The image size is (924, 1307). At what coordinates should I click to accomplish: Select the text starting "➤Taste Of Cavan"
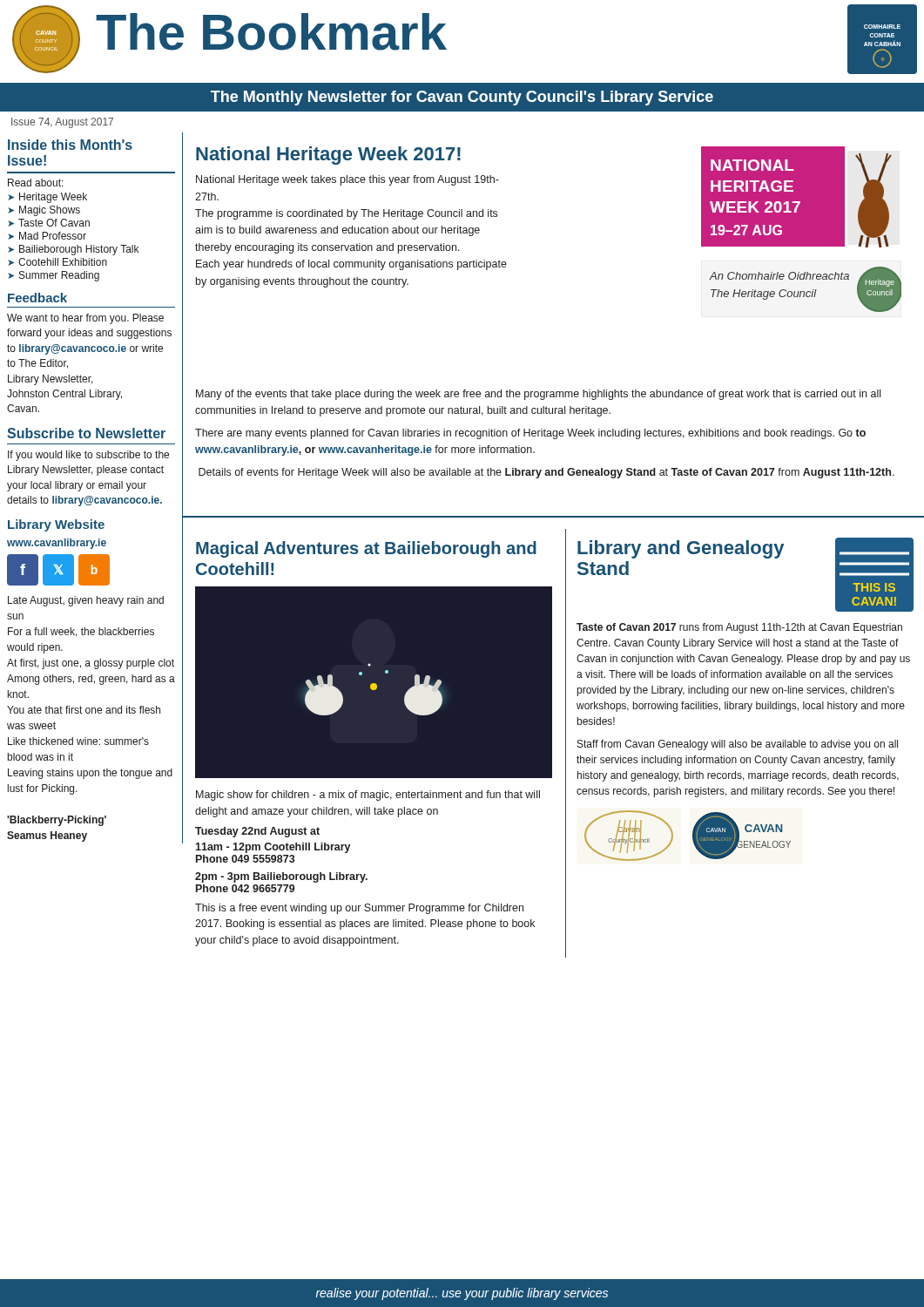tap(49, 223)
